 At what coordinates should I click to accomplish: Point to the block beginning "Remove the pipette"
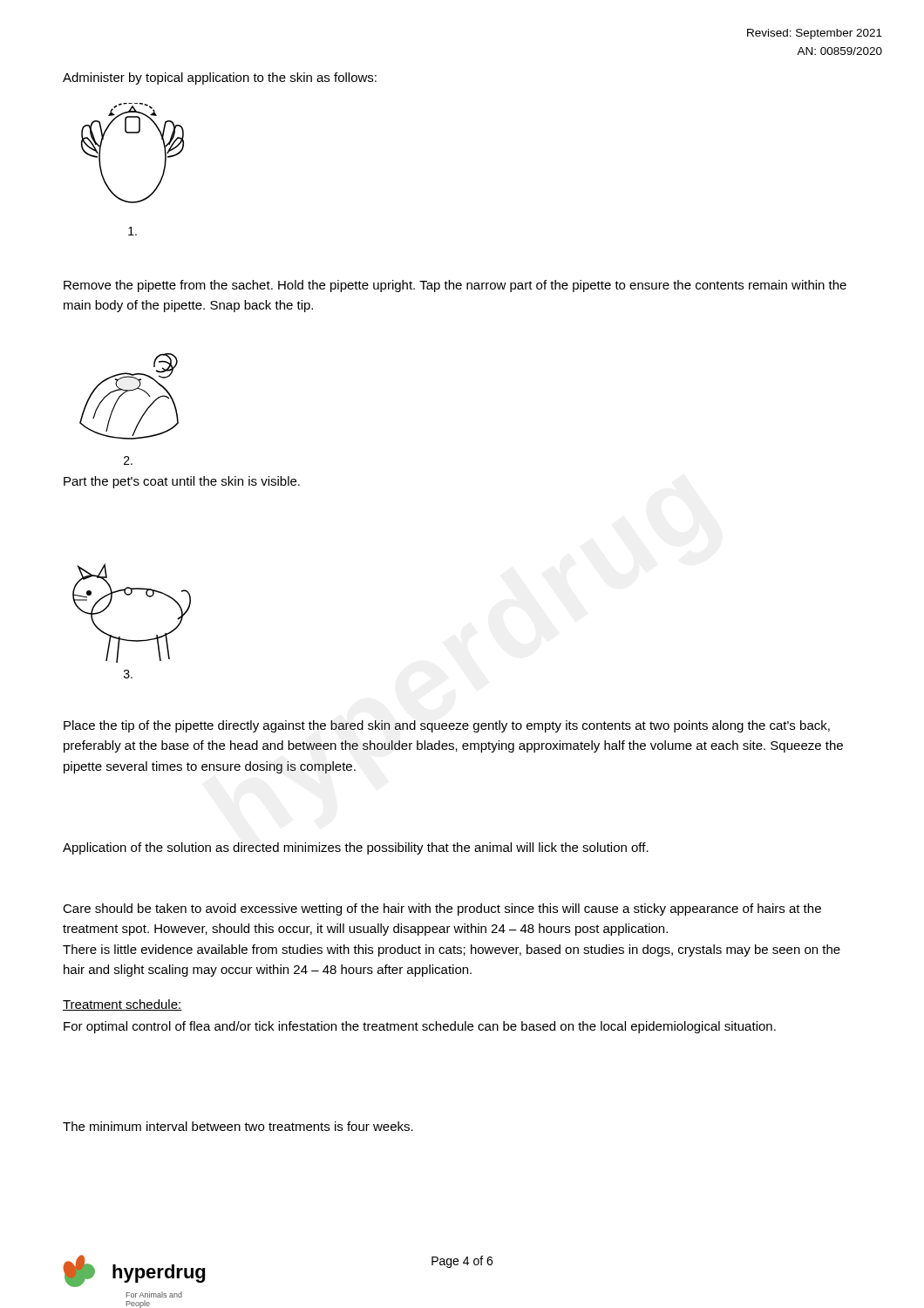point(455,295)
